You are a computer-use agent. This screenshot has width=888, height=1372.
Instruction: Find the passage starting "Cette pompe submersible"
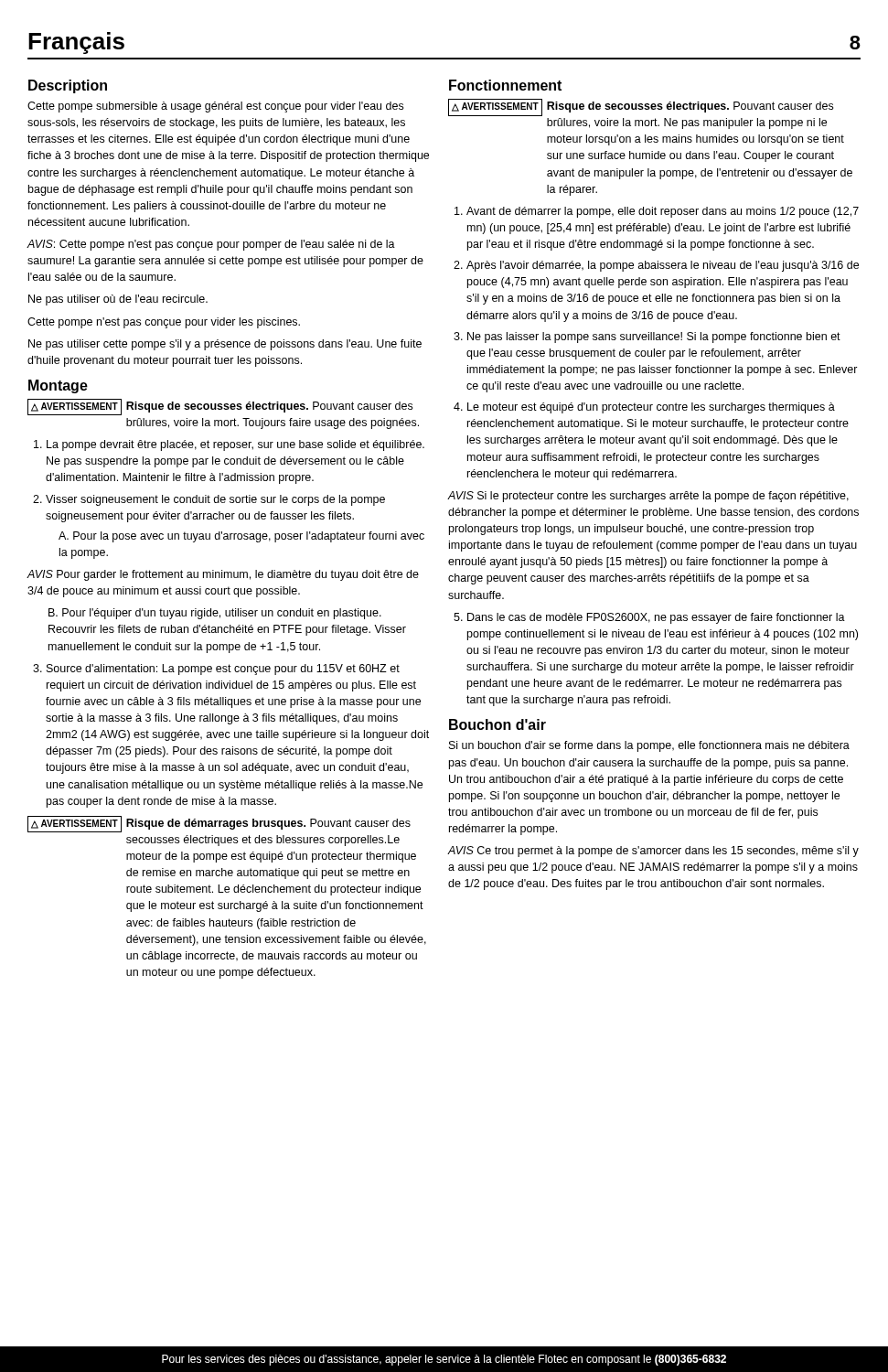(229, 164)
